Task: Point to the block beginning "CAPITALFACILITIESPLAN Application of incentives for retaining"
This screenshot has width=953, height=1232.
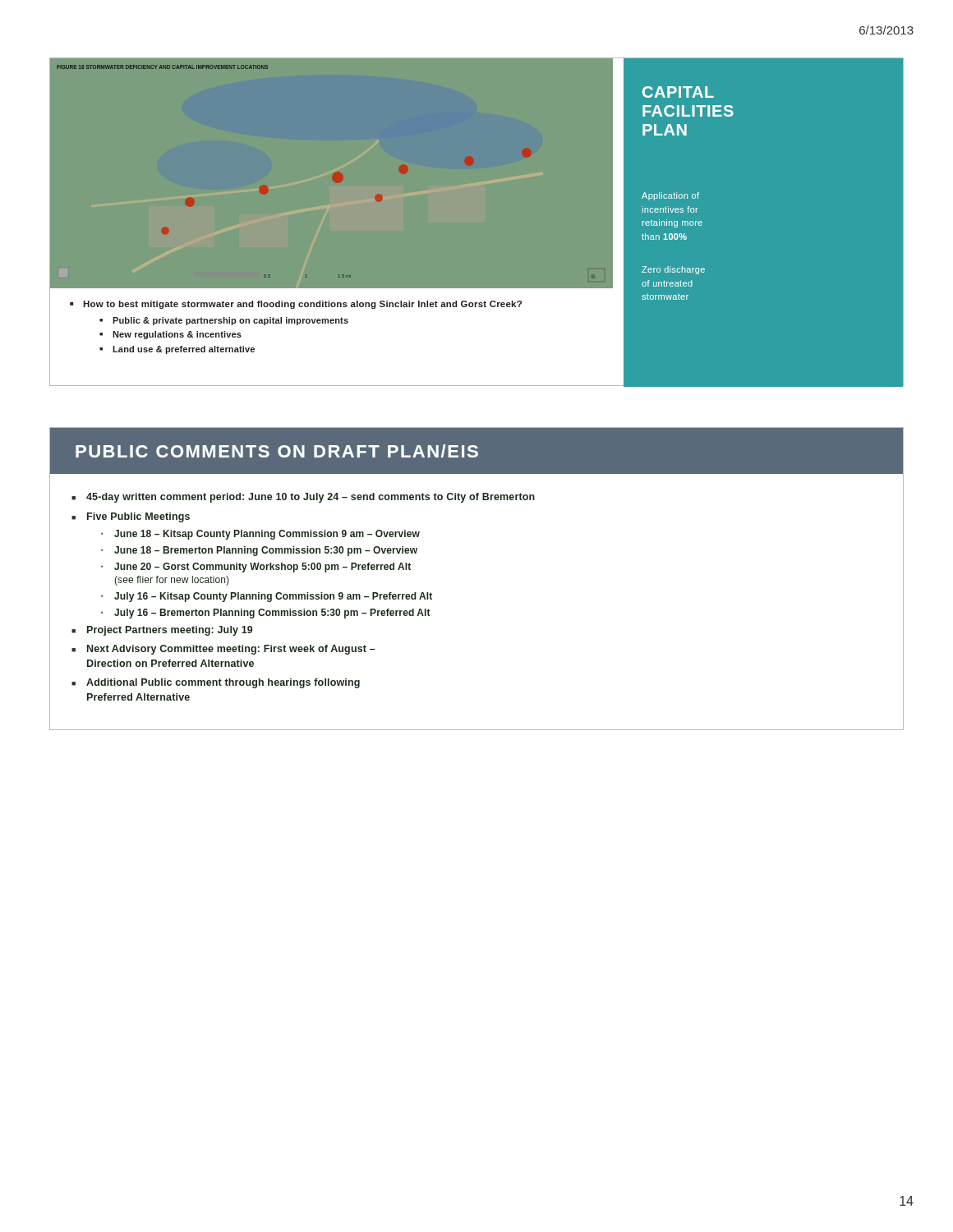Action: 678,92
